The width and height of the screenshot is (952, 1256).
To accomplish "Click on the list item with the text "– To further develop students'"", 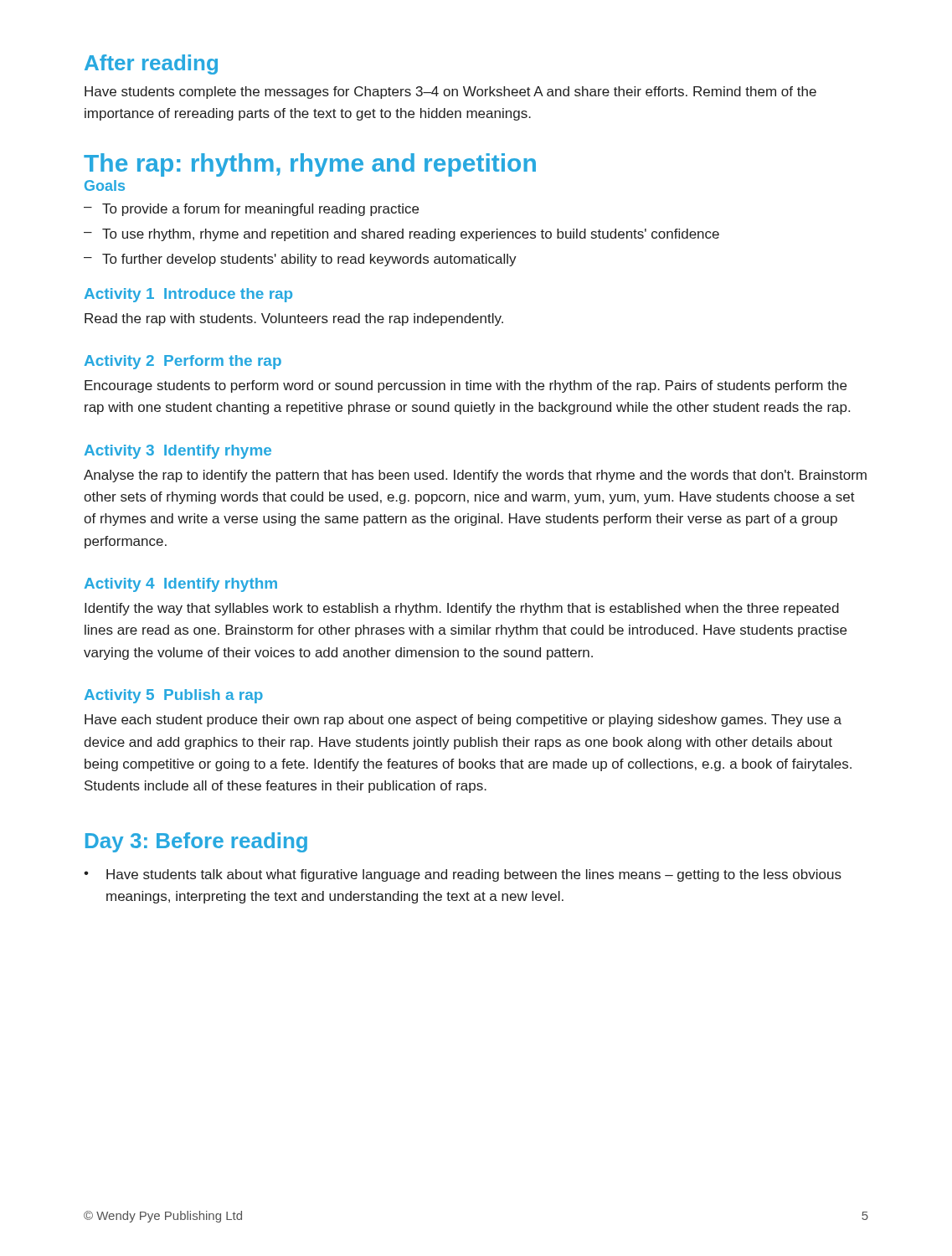I will 476,260.
